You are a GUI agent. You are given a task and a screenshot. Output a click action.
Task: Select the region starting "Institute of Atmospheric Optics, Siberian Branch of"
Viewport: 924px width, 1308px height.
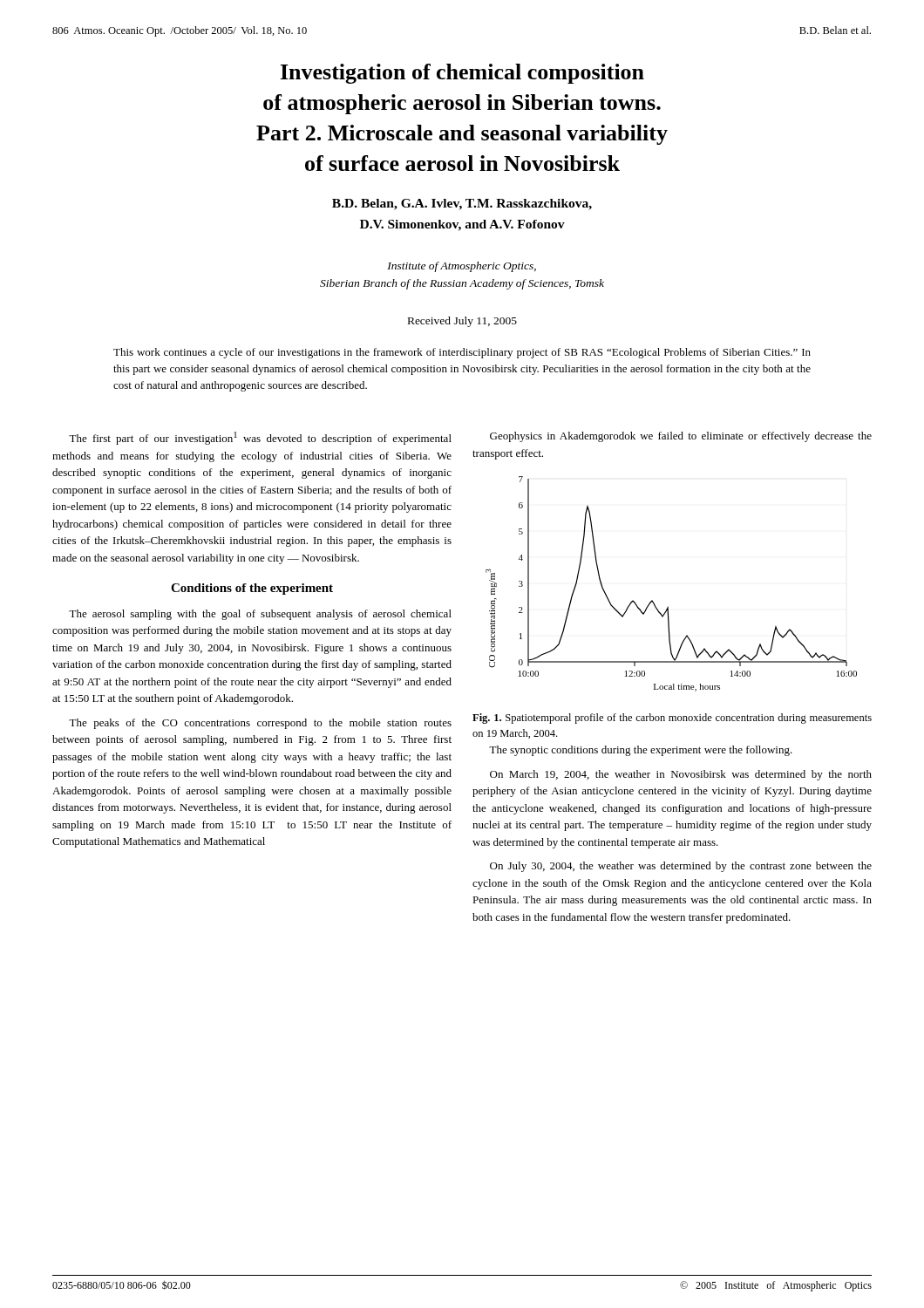pos(462,274)
